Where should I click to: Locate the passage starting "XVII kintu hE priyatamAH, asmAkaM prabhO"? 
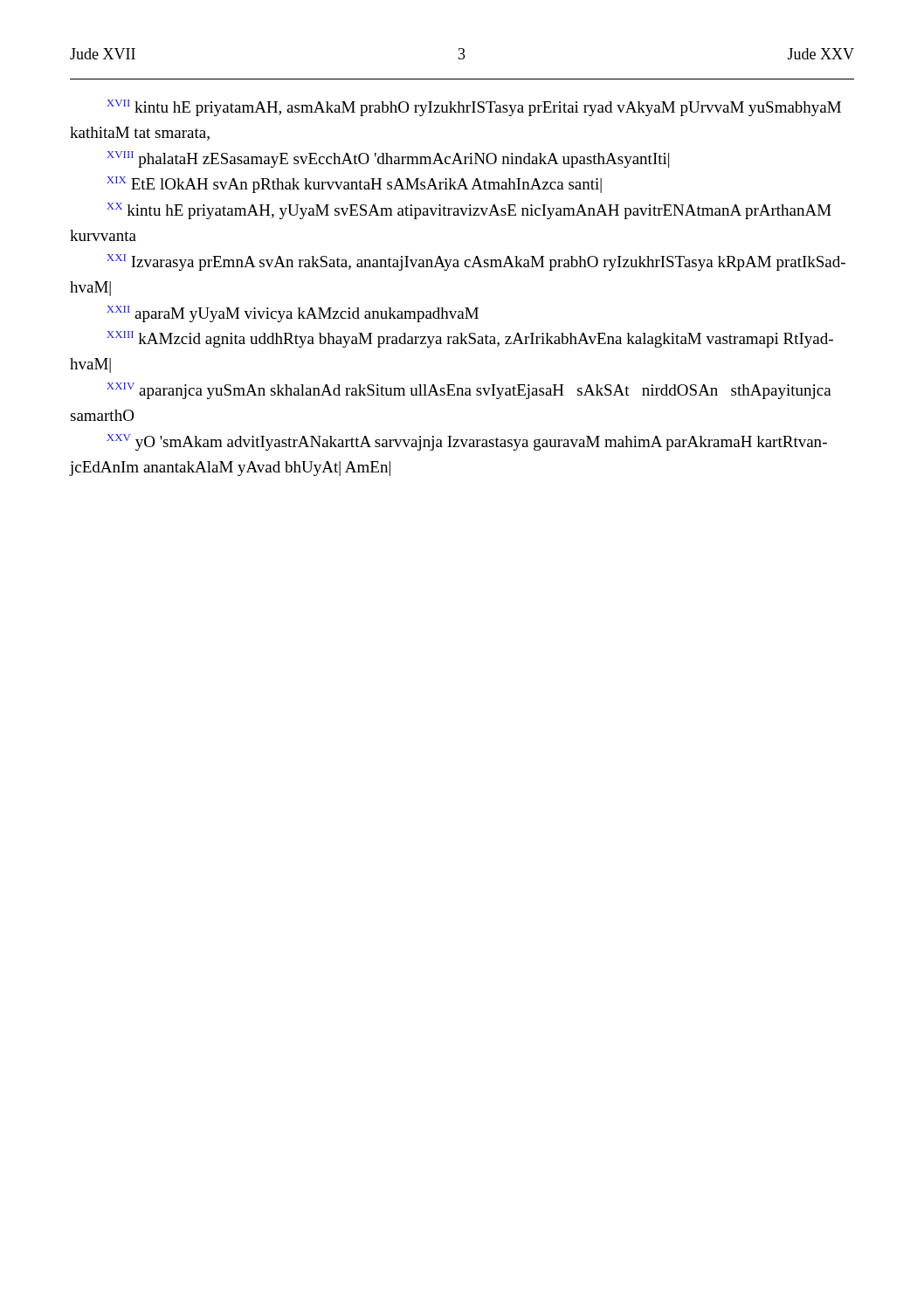(456, 119)
